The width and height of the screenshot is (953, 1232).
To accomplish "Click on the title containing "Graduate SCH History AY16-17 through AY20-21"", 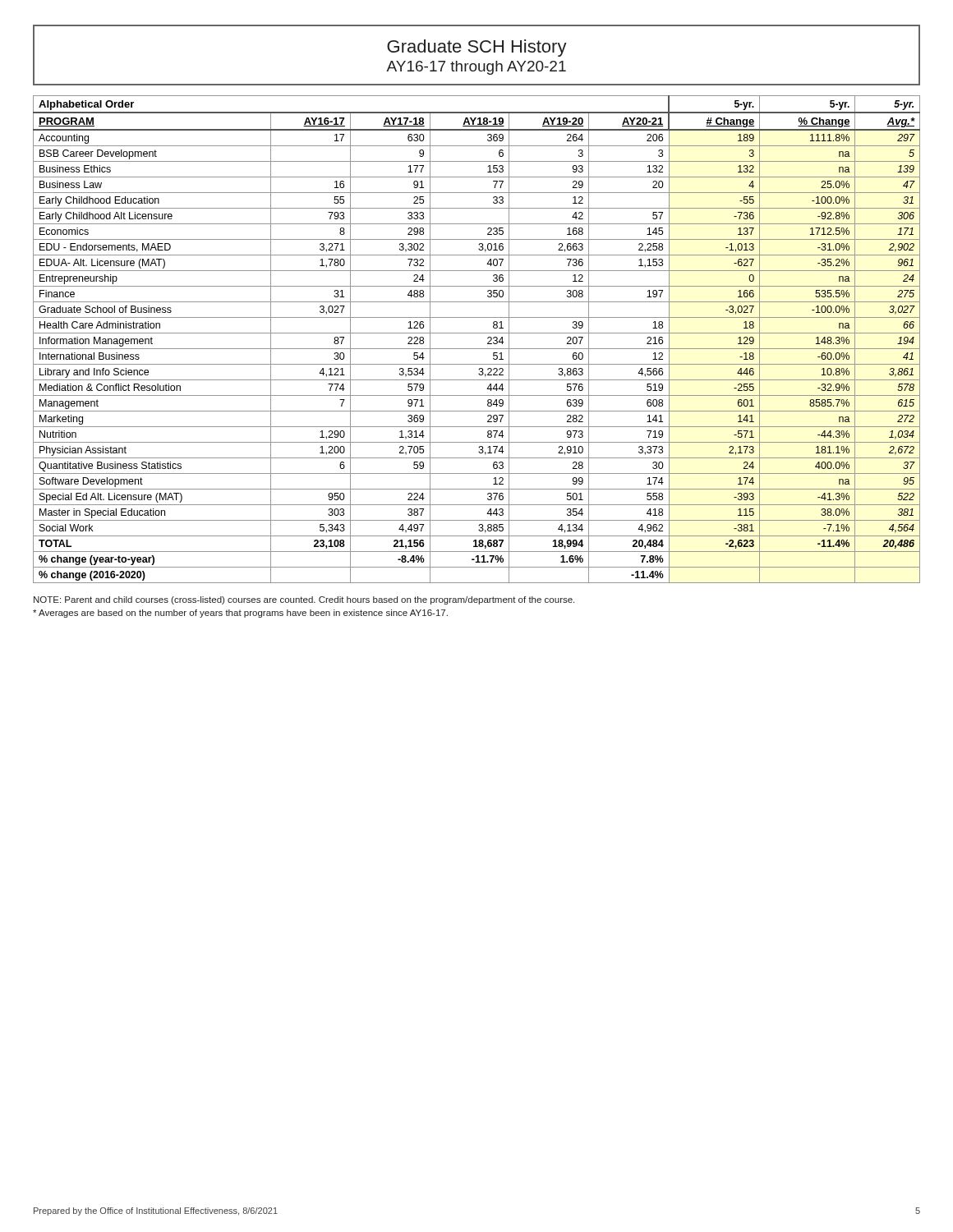I will (x=476, y=56).
